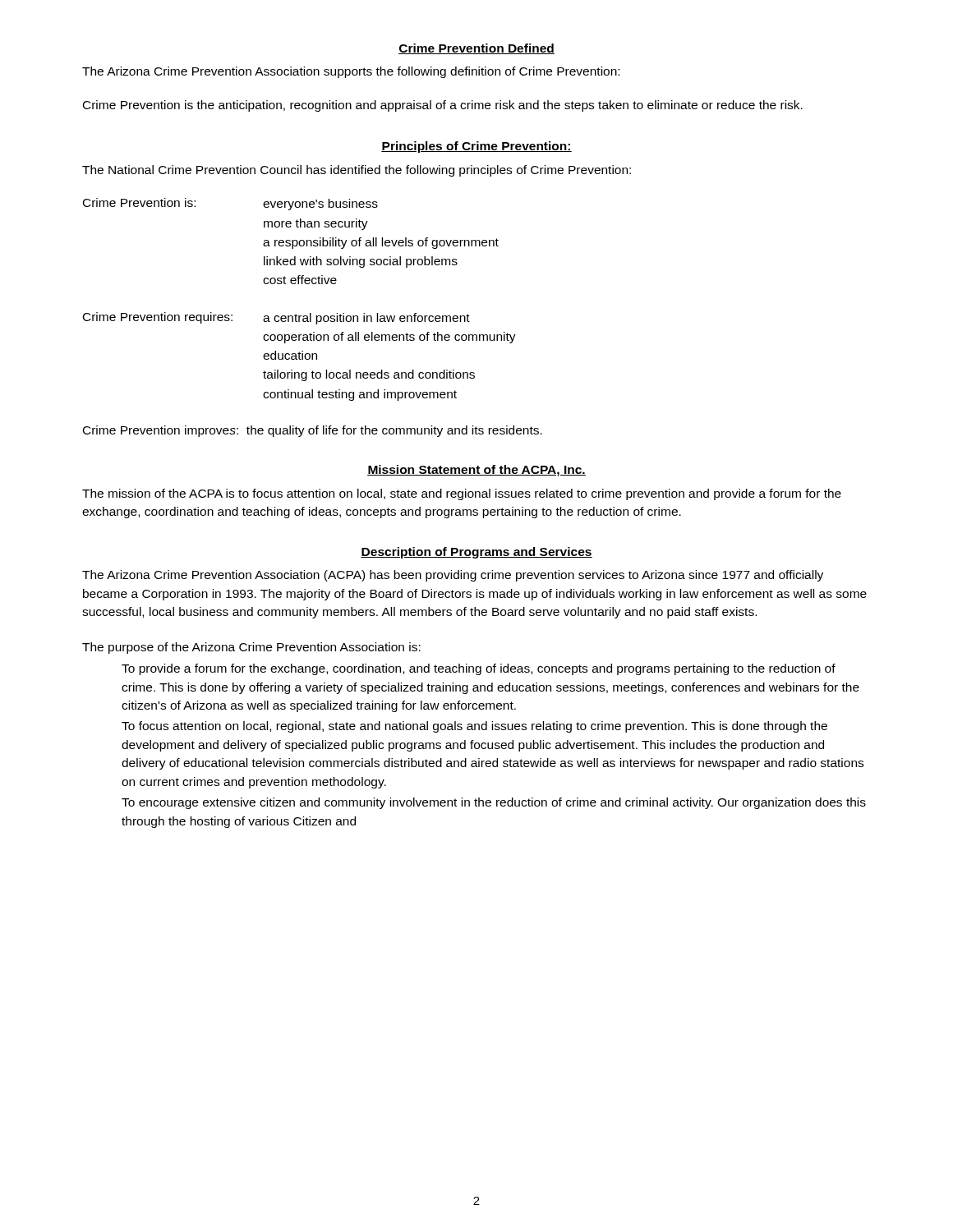
Task: Point to the block beginning "The National Crime Prevention Council has identified the"
Action: [357, 169]
